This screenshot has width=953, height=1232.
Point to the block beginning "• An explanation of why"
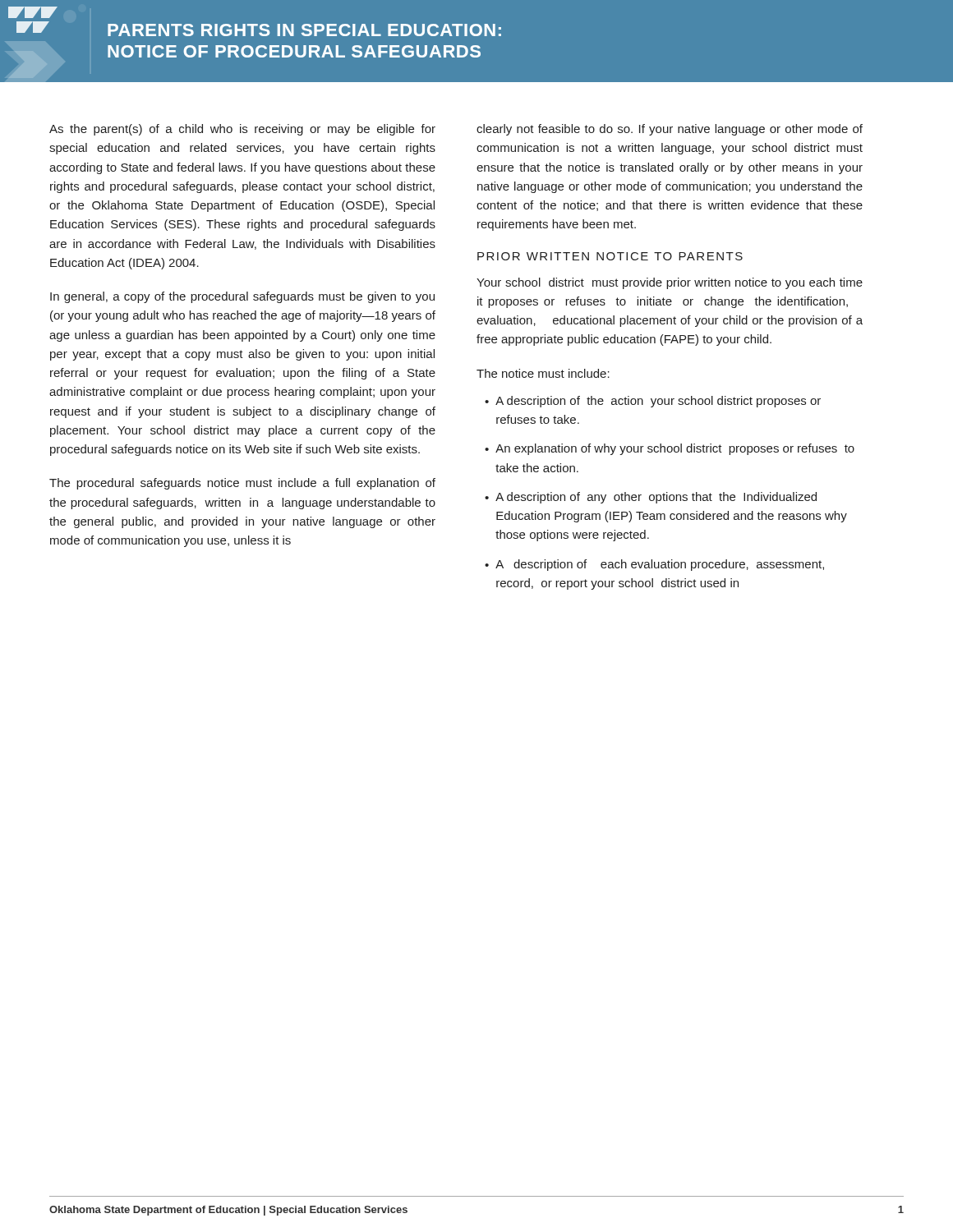click(x=674, y=458)
